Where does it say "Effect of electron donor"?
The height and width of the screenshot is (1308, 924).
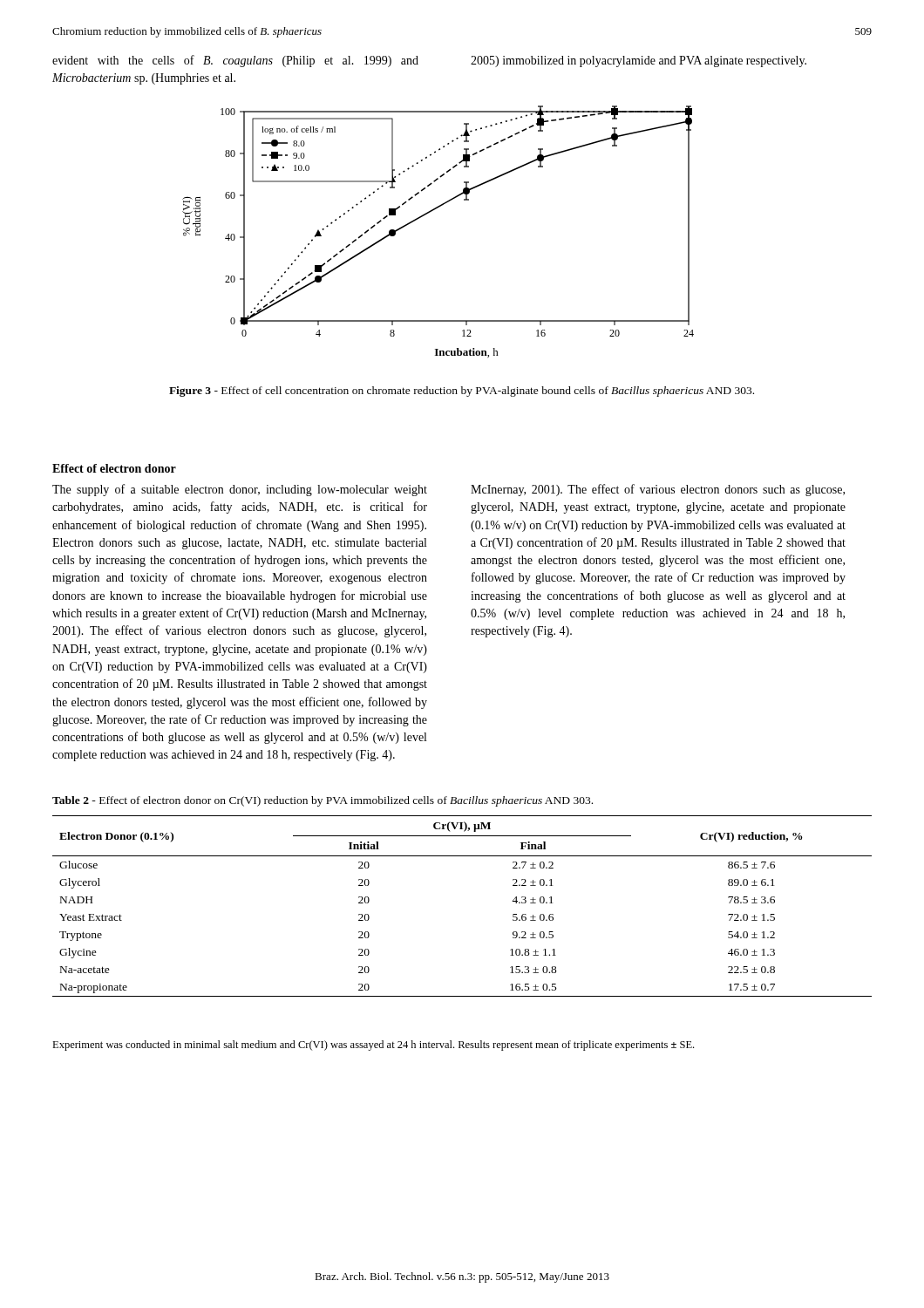pyautogui.click(x=114, y=469)
